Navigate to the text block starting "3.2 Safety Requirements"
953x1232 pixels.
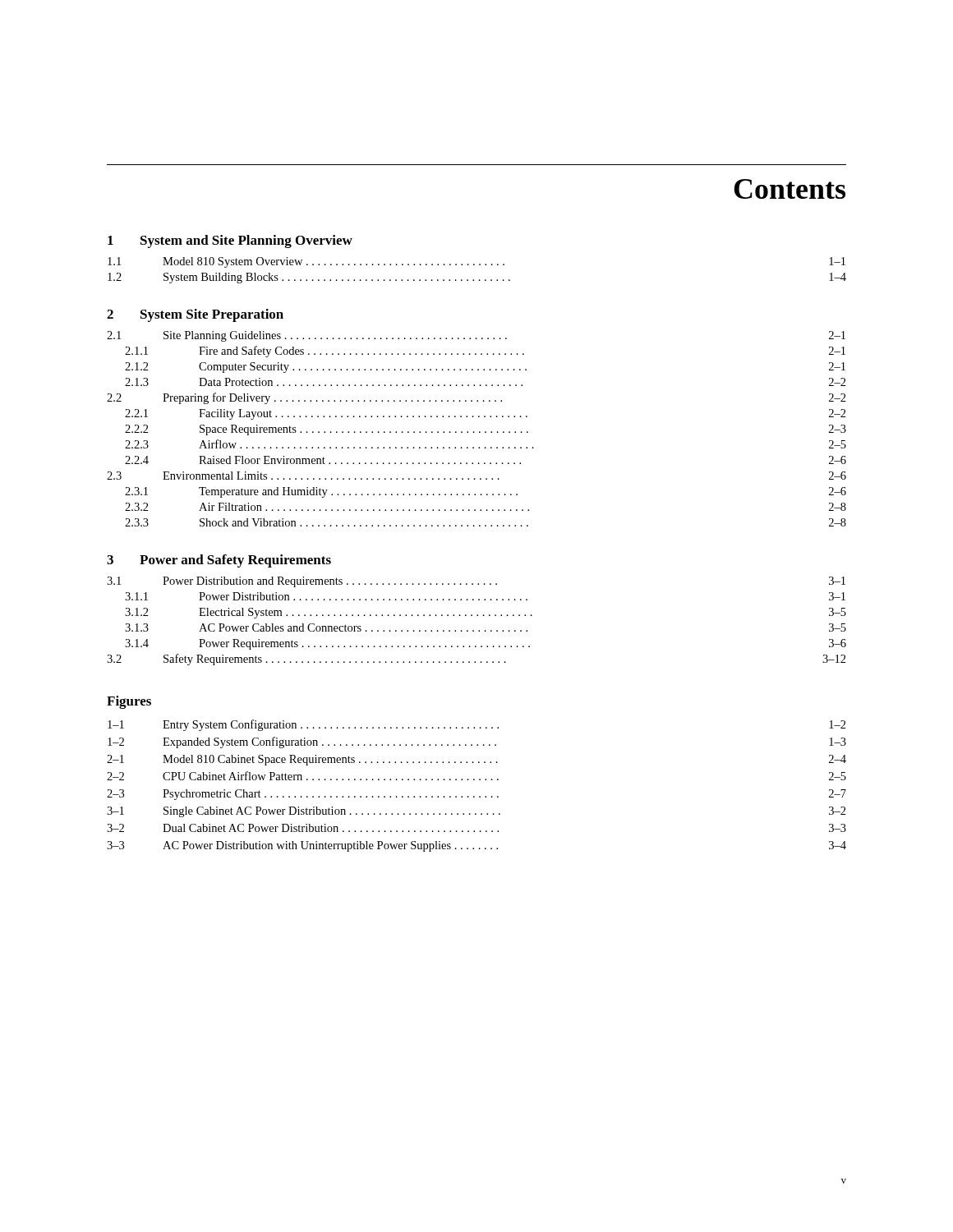coord(476,659)
